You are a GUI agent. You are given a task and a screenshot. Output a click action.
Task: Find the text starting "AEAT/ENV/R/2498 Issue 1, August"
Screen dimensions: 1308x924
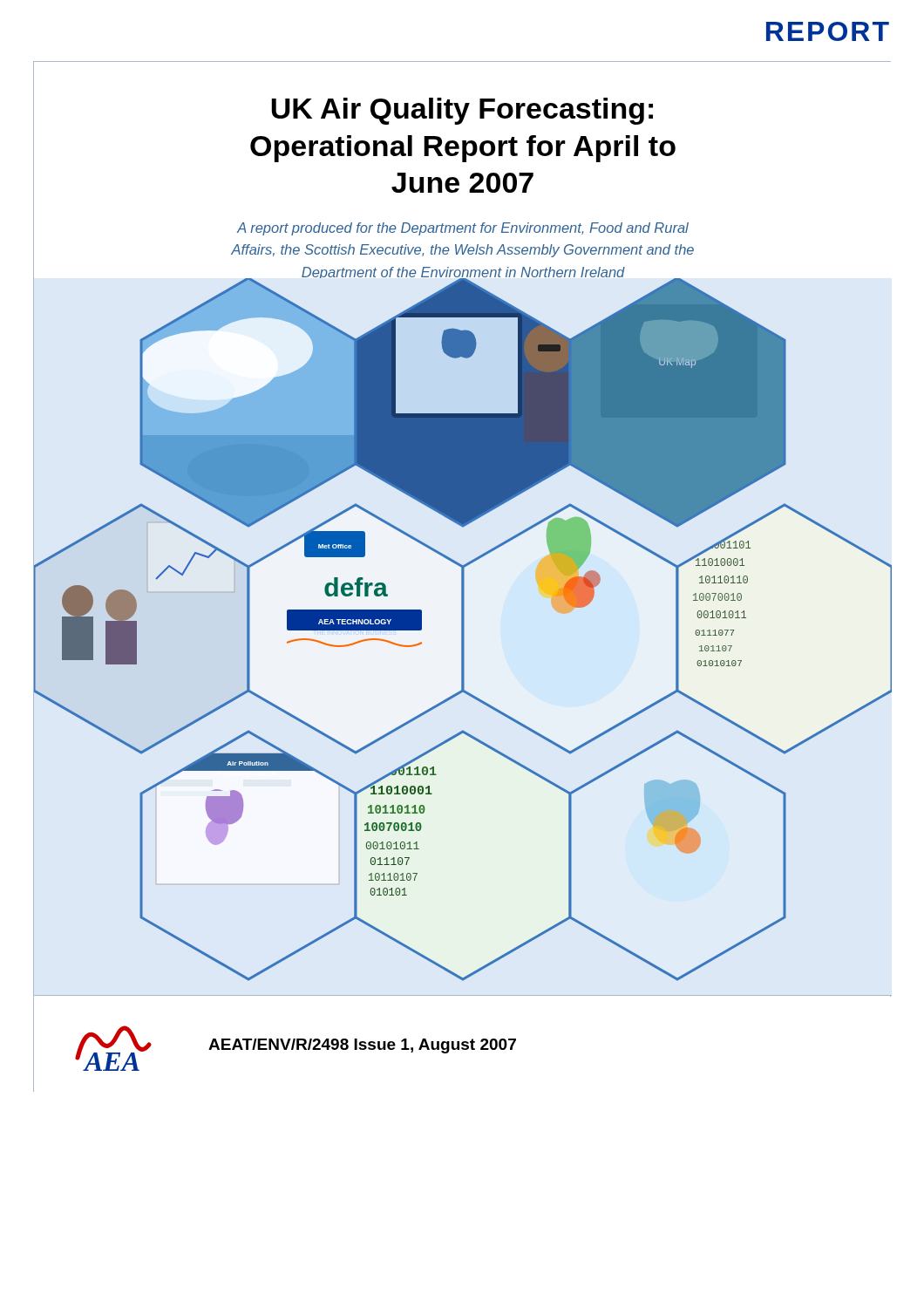pos(363,1044)
